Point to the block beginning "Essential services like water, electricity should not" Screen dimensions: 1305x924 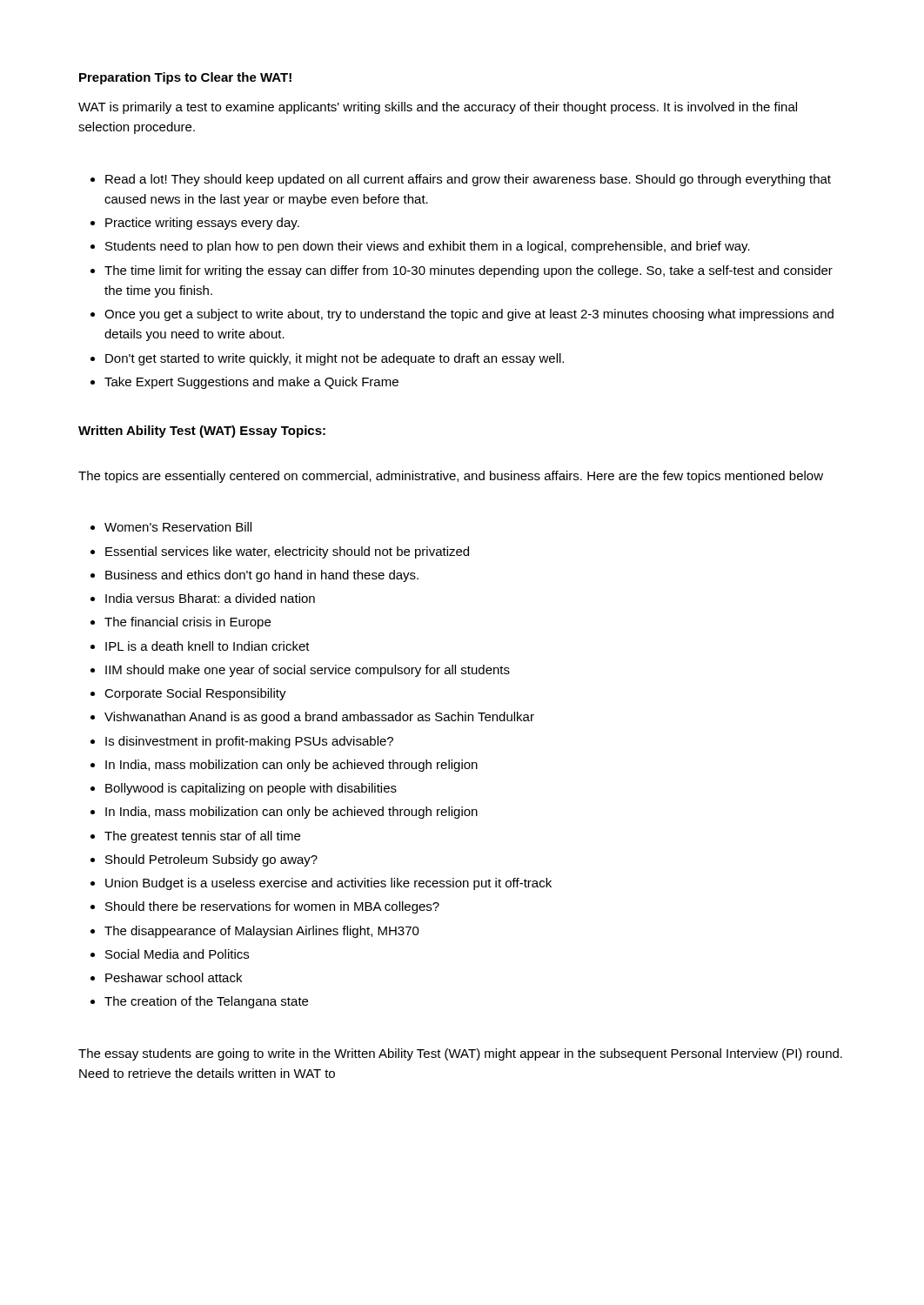287,551
